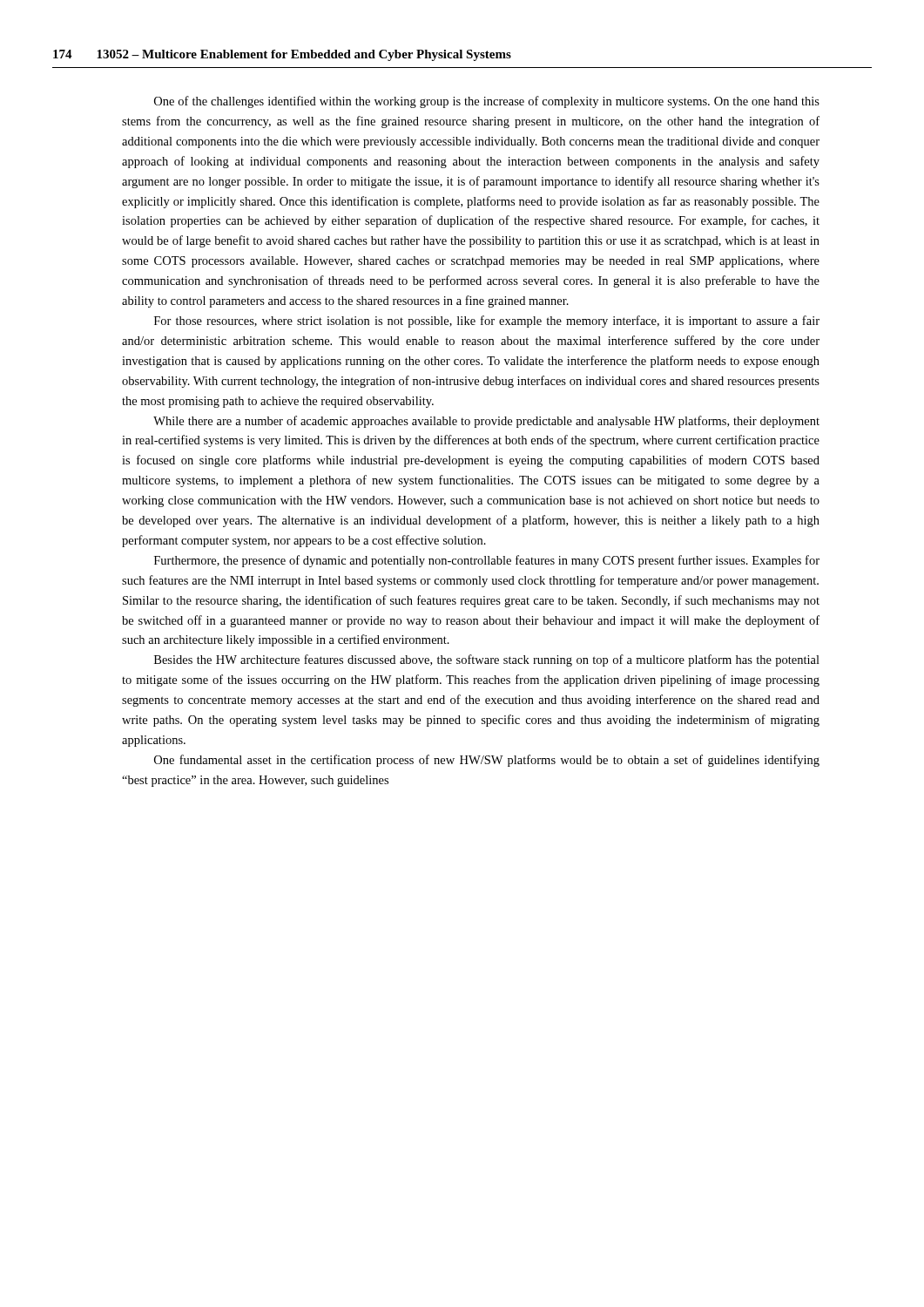Locate the region starting "While there are a number of academic approaches"
This screenshot has width=924, height=1307.
[x=471, y=480]
